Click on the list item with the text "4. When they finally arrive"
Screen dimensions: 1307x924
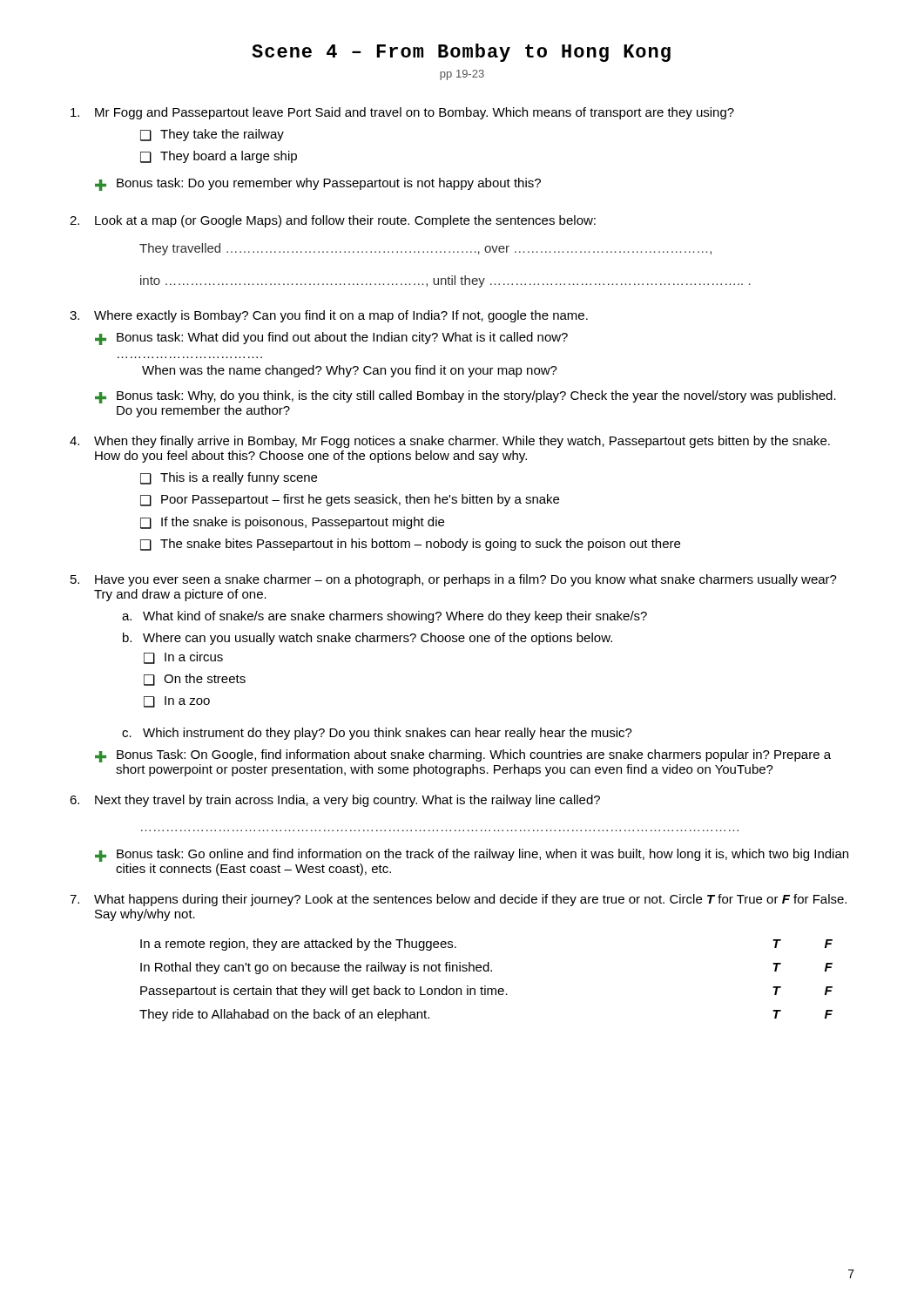[462, 494]
